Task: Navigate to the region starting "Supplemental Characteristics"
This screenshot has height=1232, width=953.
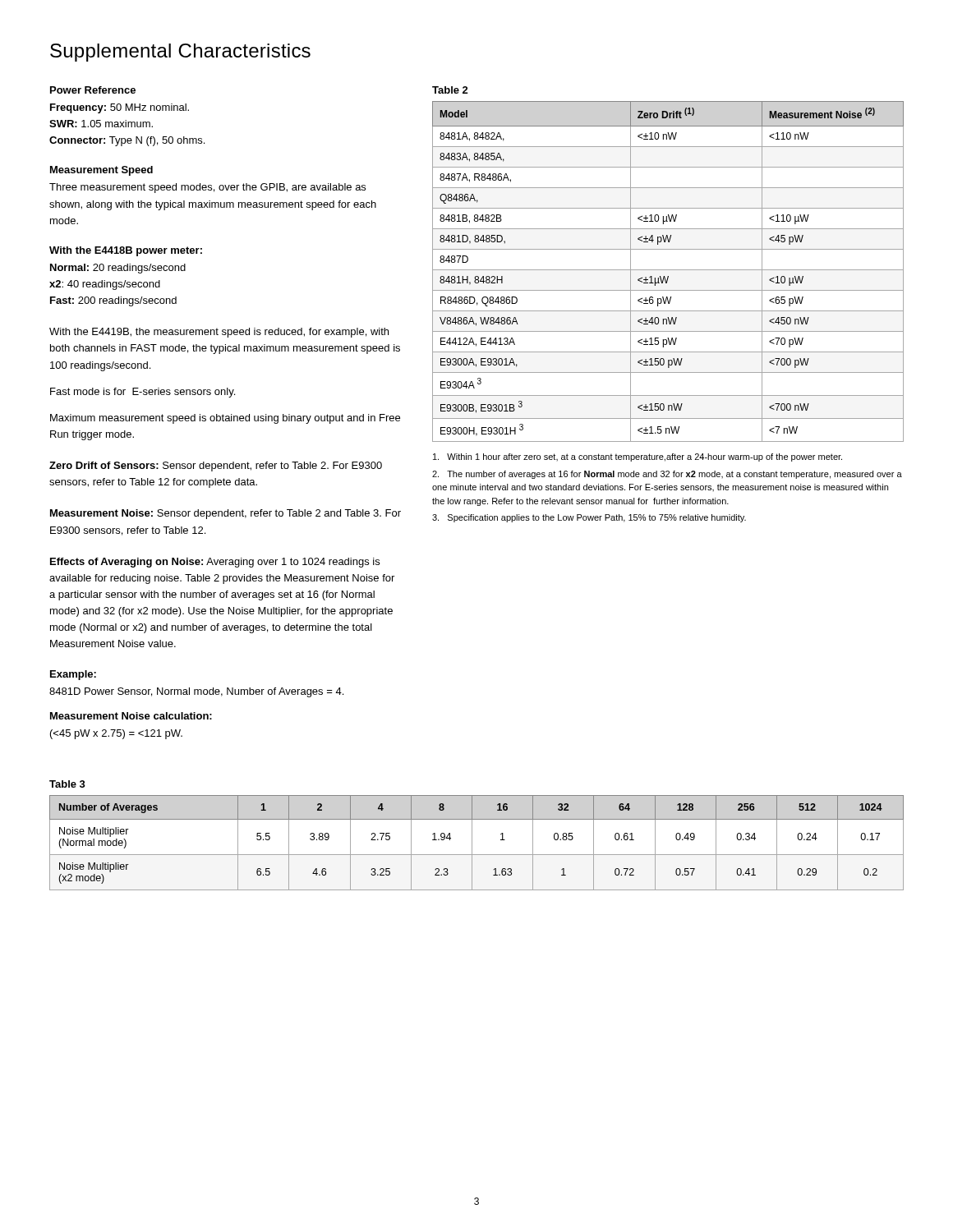Action: click(x=180, y=51)
